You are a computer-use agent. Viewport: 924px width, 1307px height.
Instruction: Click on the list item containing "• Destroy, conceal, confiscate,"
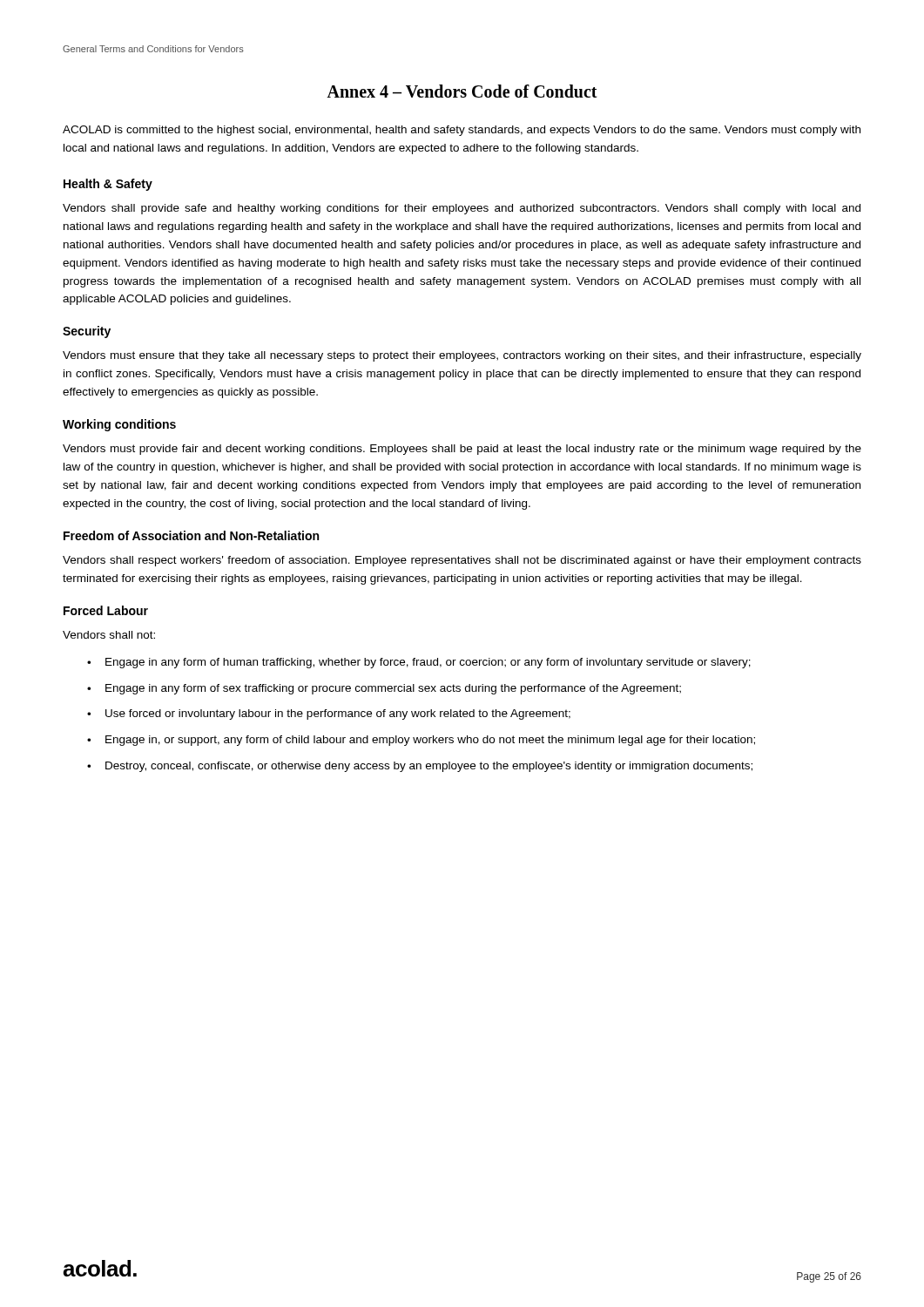point(474,767)
